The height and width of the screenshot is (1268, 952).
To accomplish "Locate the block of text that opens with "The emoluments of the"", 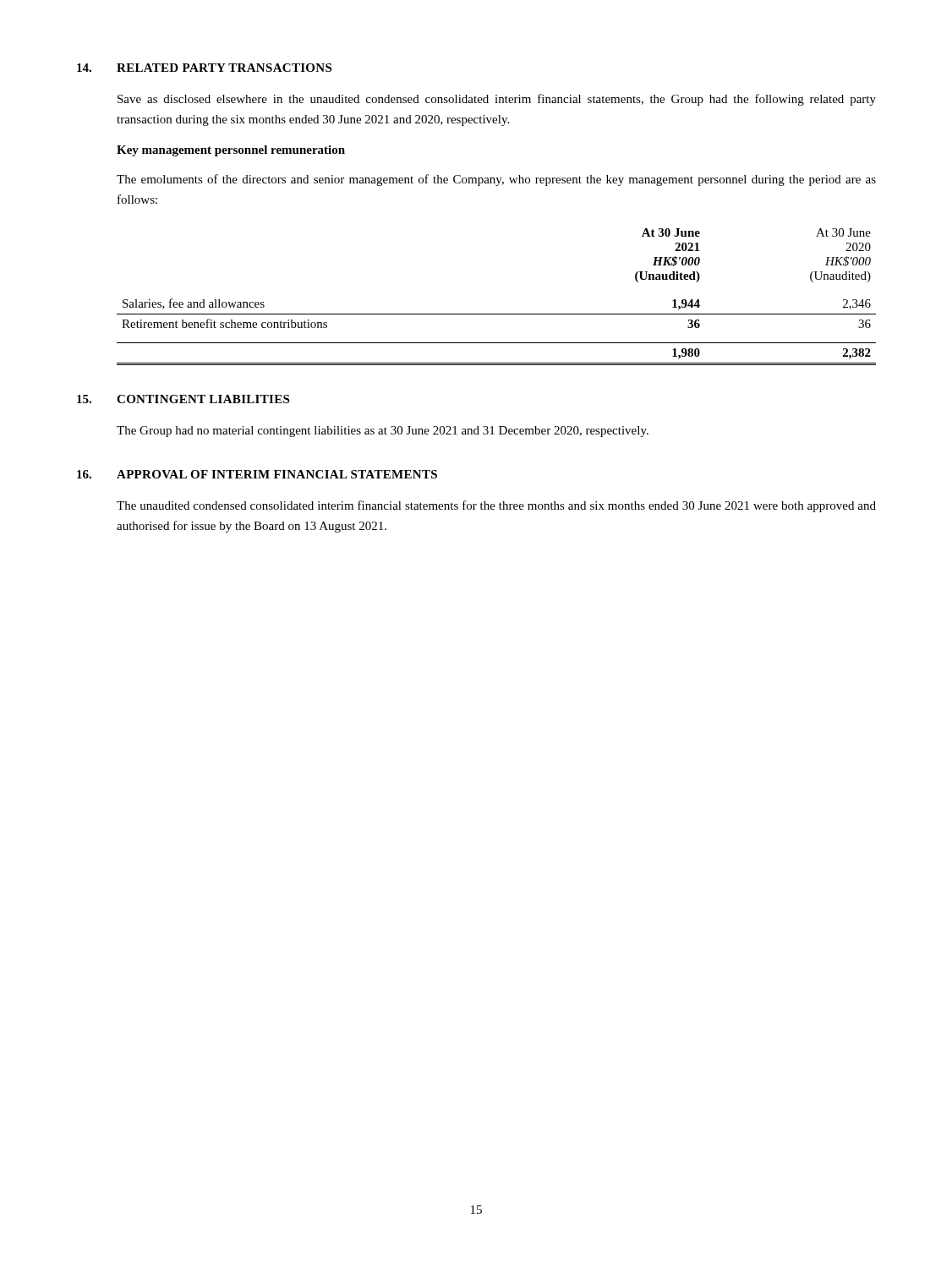I will [496, 189].
